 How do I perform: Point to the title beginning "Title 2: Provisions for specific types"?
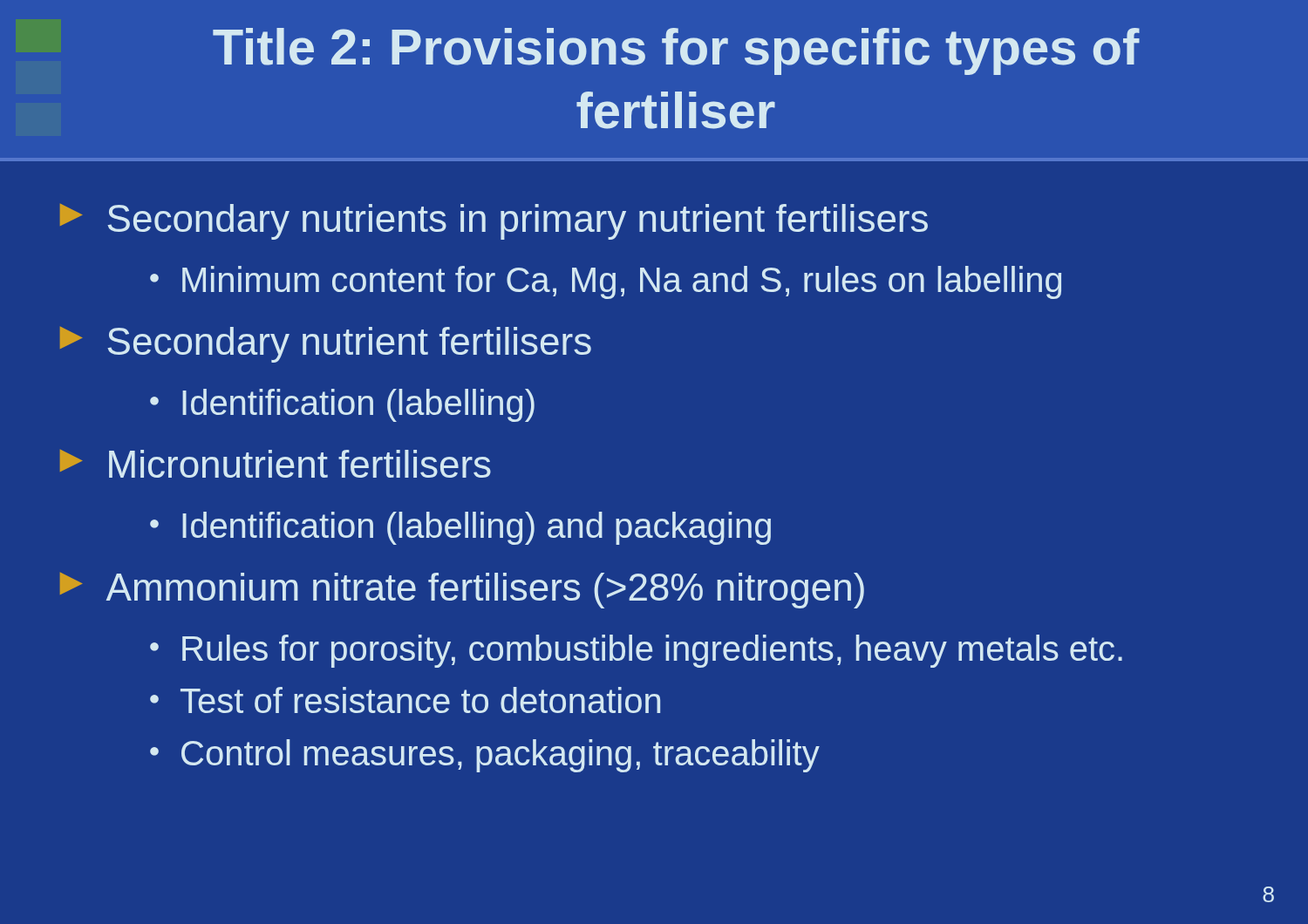(676, 78)
